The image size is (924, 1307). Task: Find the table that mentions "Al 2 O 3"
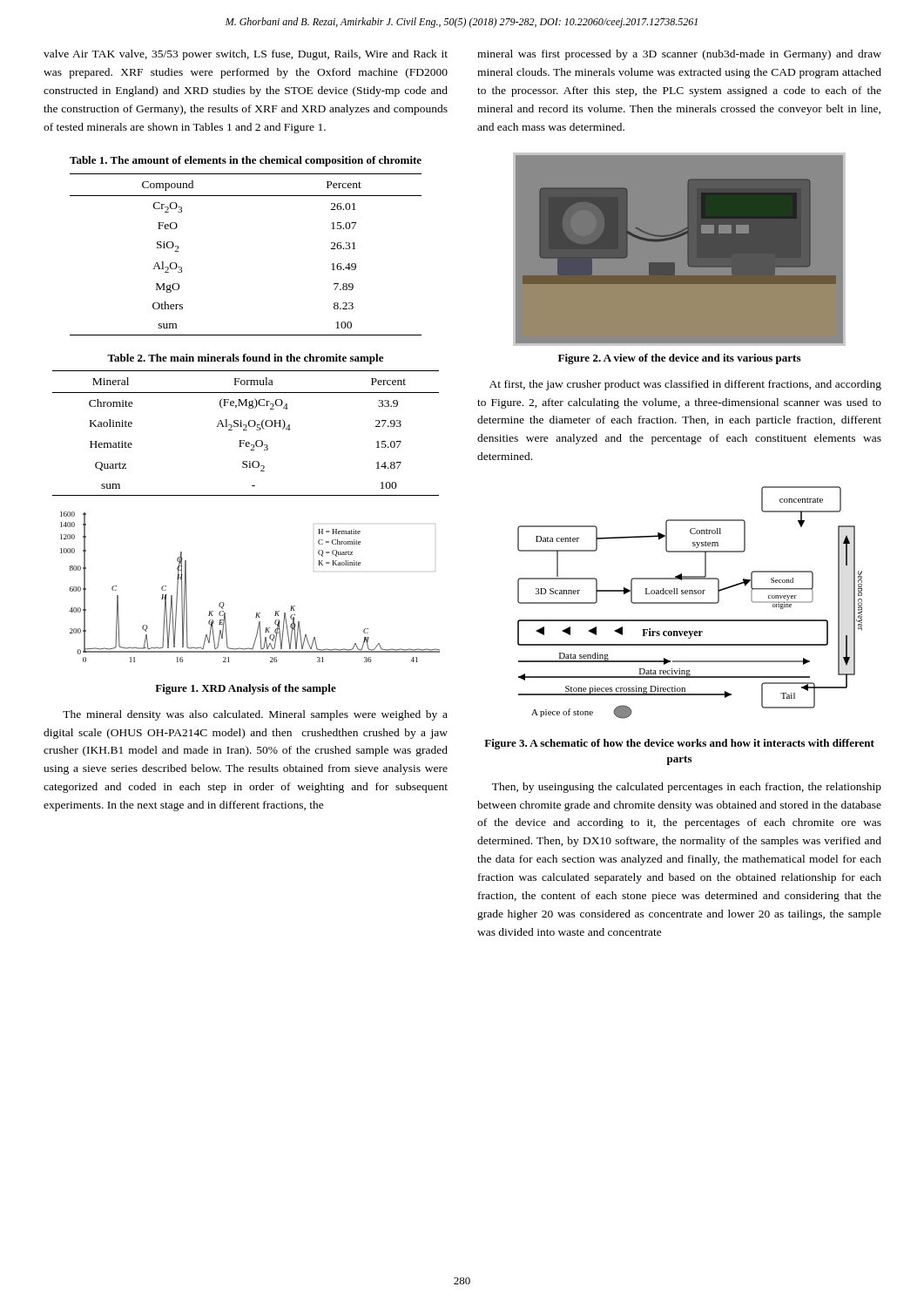point(246,254)
